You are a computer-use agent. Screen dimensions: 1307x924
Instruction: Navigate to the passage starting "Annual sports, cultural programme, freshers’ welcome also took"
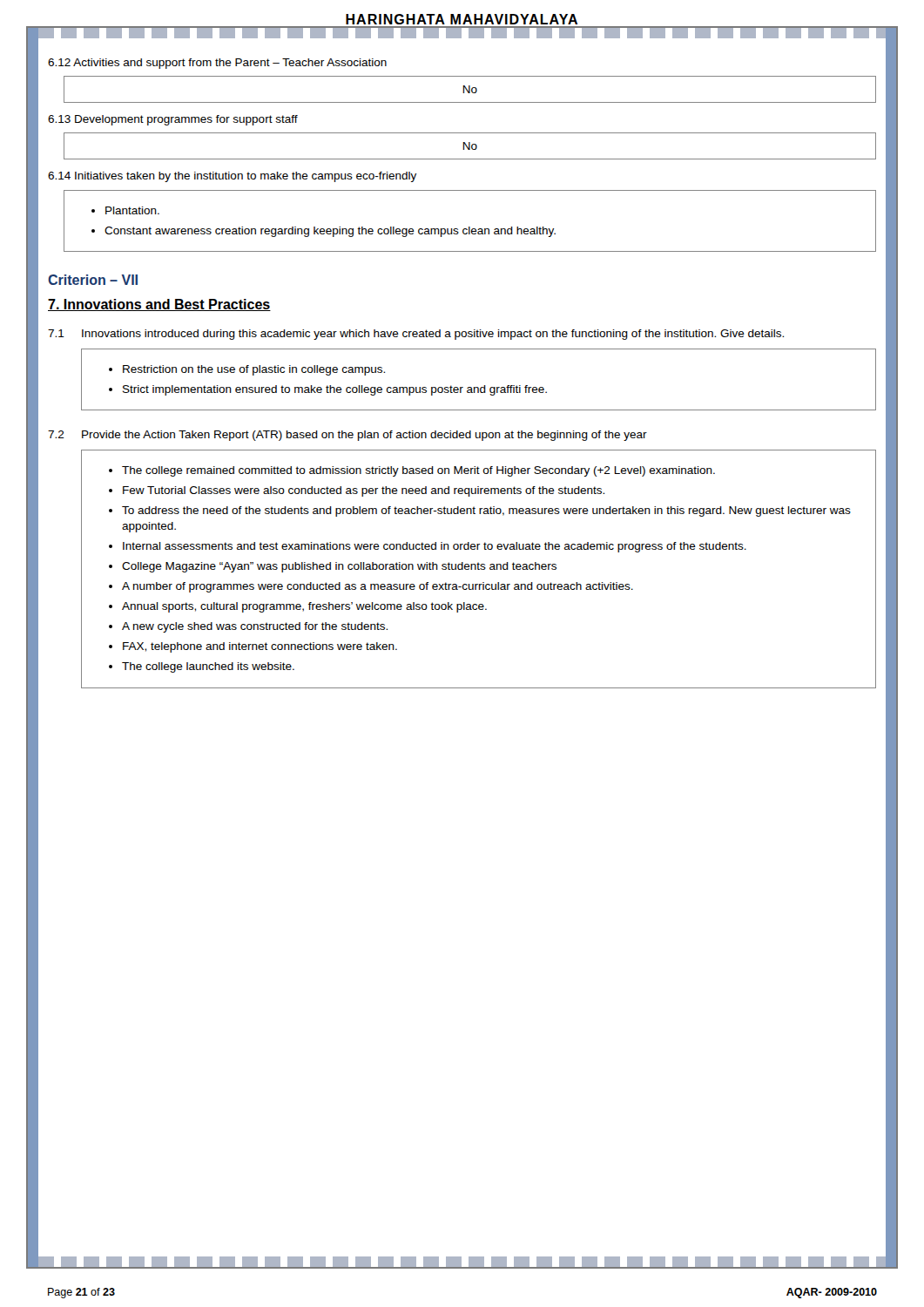coord(305,606)
